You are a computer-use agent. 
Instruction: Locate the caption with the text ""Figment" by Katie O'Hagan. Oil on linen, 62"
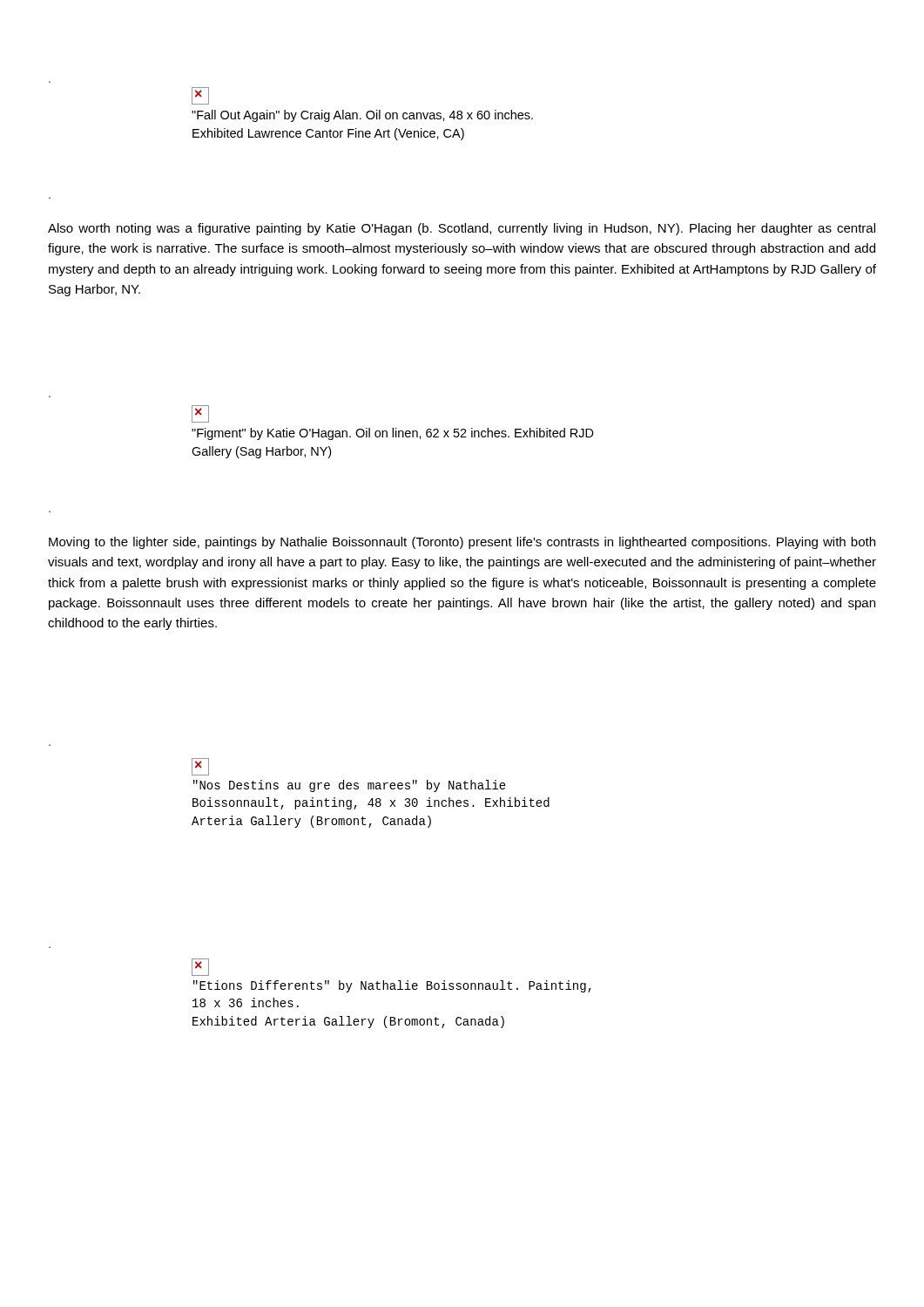pyautogui.click(x=393, y=443)
